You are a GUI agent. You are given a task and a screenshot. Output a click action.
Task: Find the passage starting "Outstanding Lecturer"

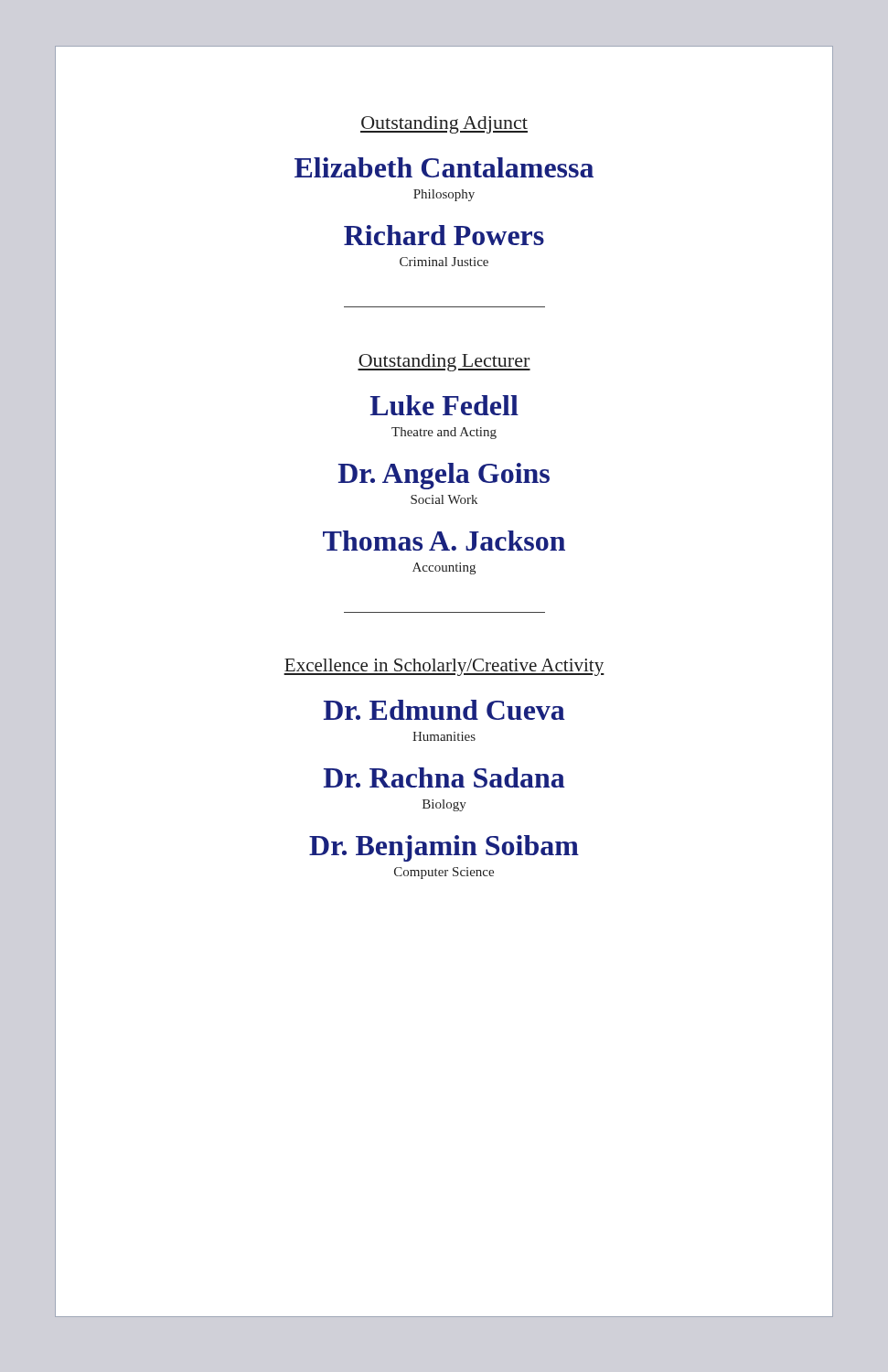444,360
